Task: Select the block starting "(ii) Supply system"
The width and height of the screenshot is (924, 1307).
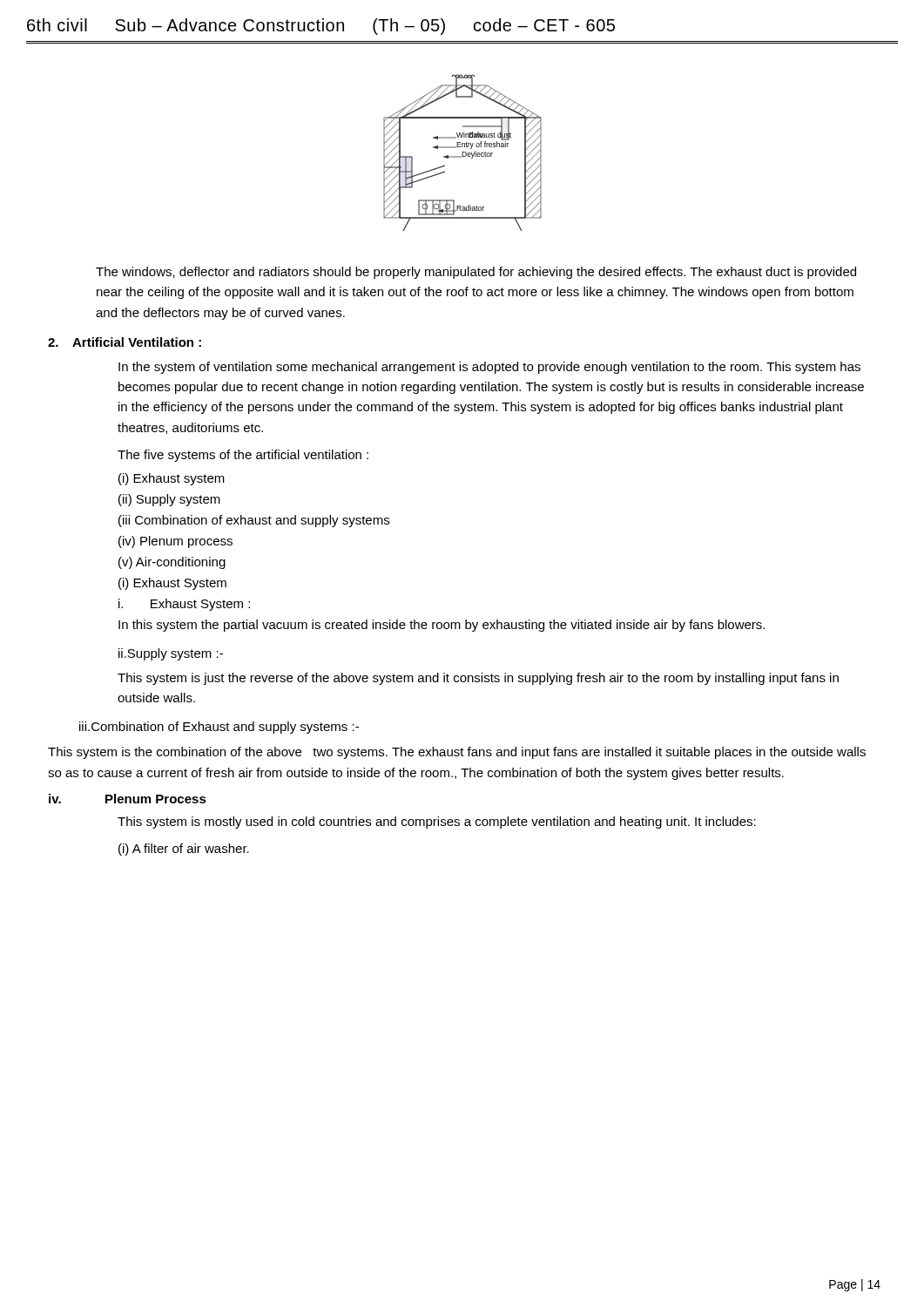Action: (169, 499)
